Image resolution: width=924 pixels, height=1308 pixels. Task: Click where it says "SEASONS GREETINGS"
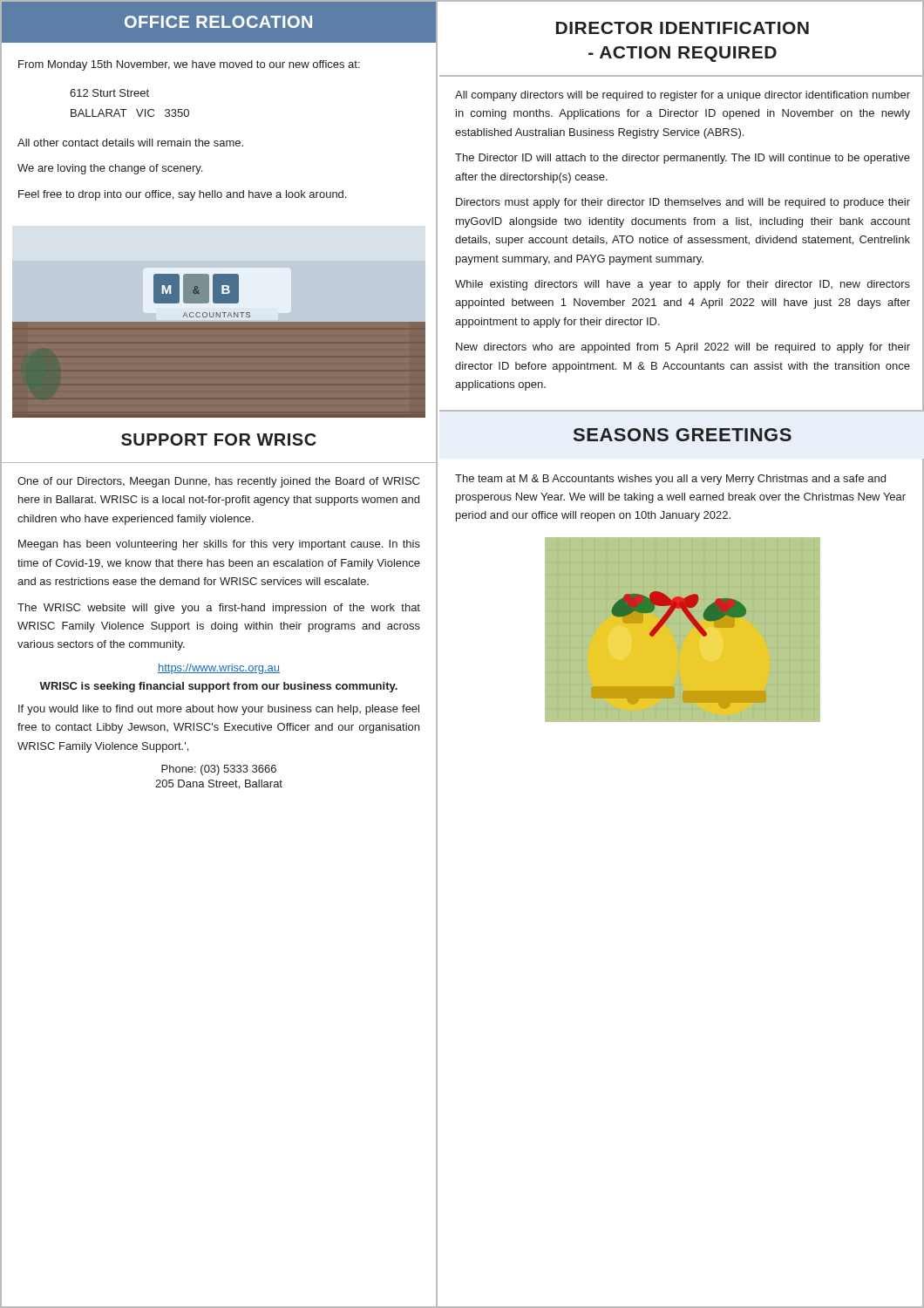pyautogui.click(x=683, y=434)
